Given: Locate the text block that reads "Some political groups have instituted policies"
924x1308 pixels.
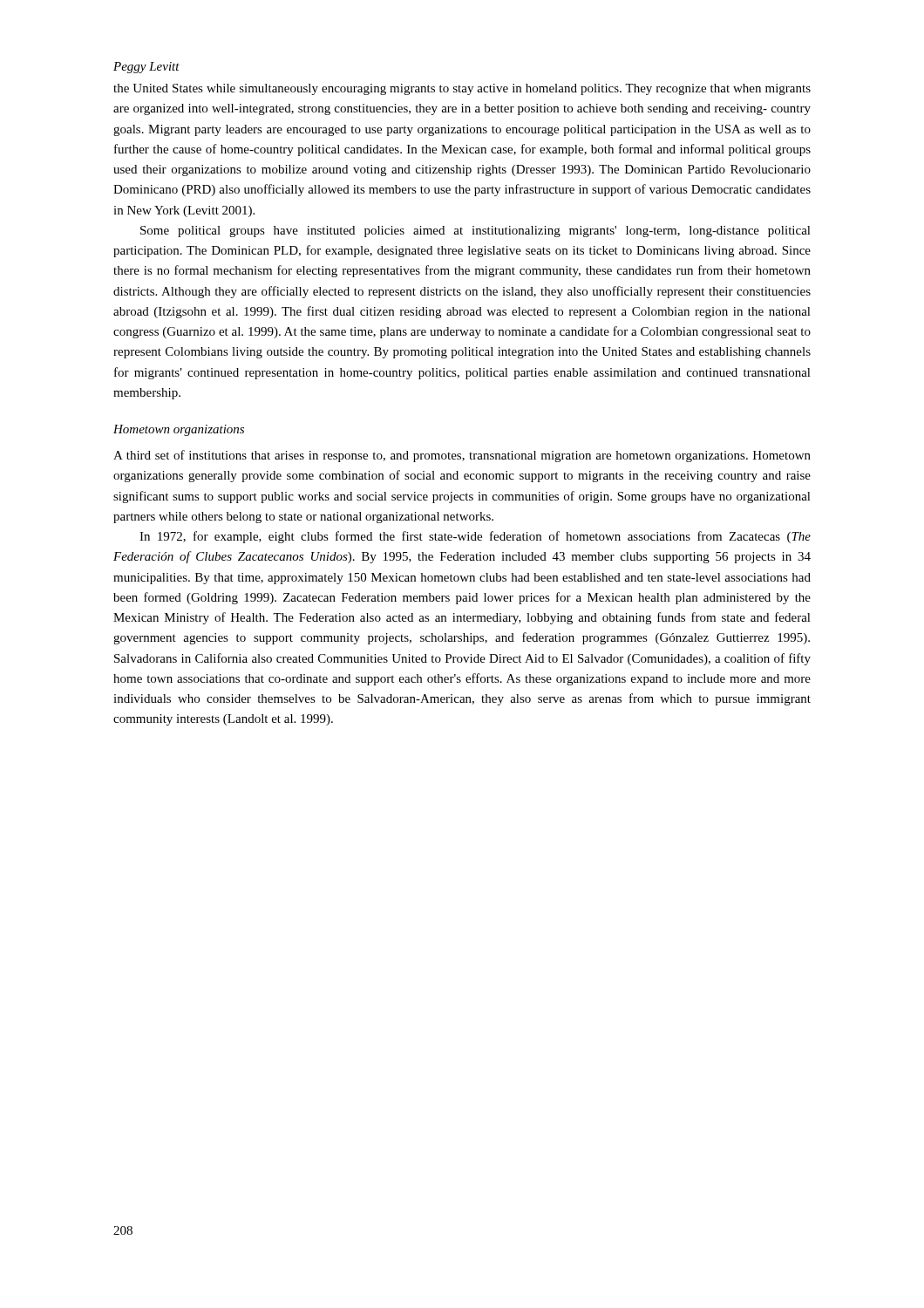Looking at the screenshot, I should point(462,312).
